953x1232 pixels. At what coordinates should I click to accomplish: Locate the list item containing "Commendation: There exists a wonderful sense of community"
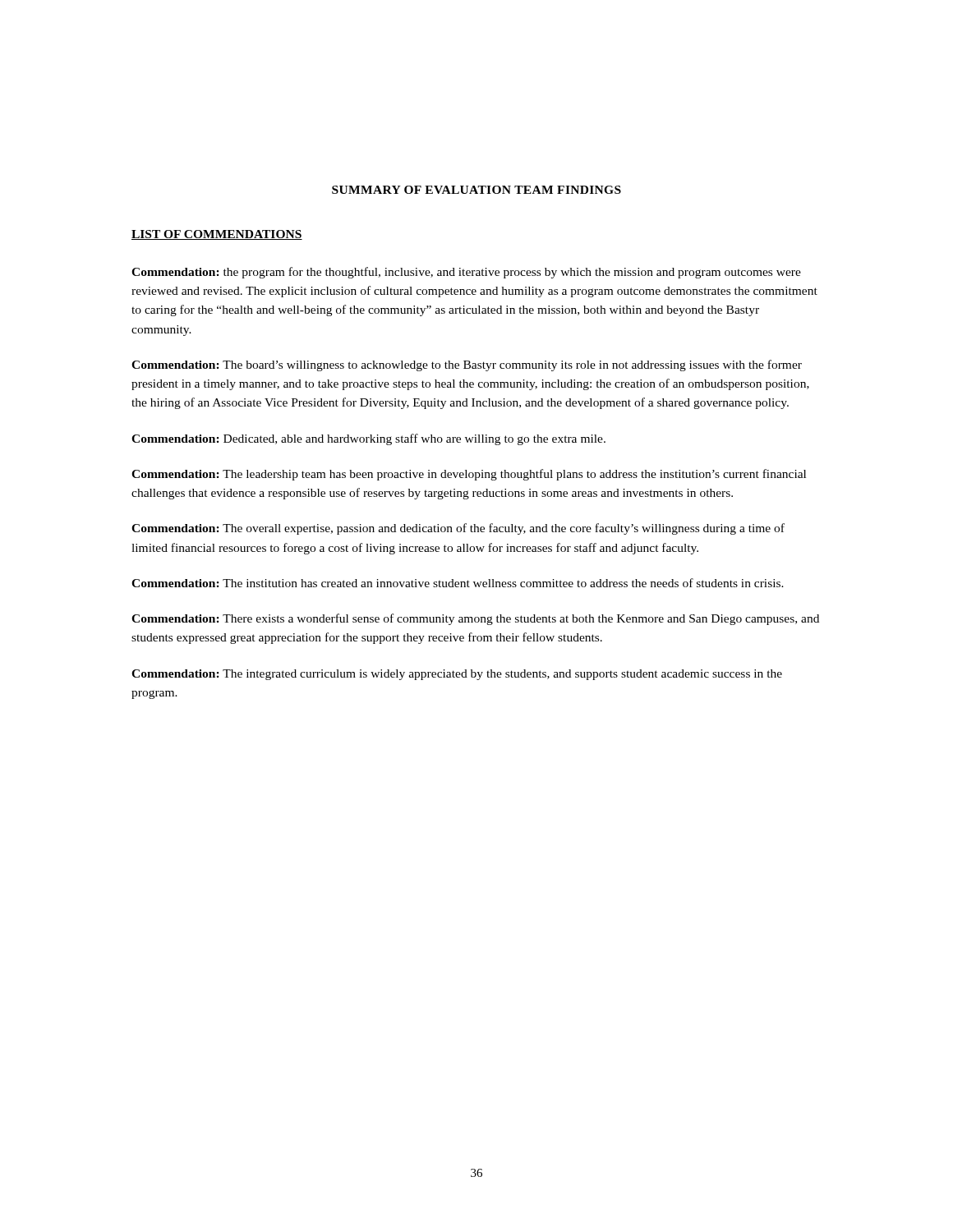click(x=475, y=628)
